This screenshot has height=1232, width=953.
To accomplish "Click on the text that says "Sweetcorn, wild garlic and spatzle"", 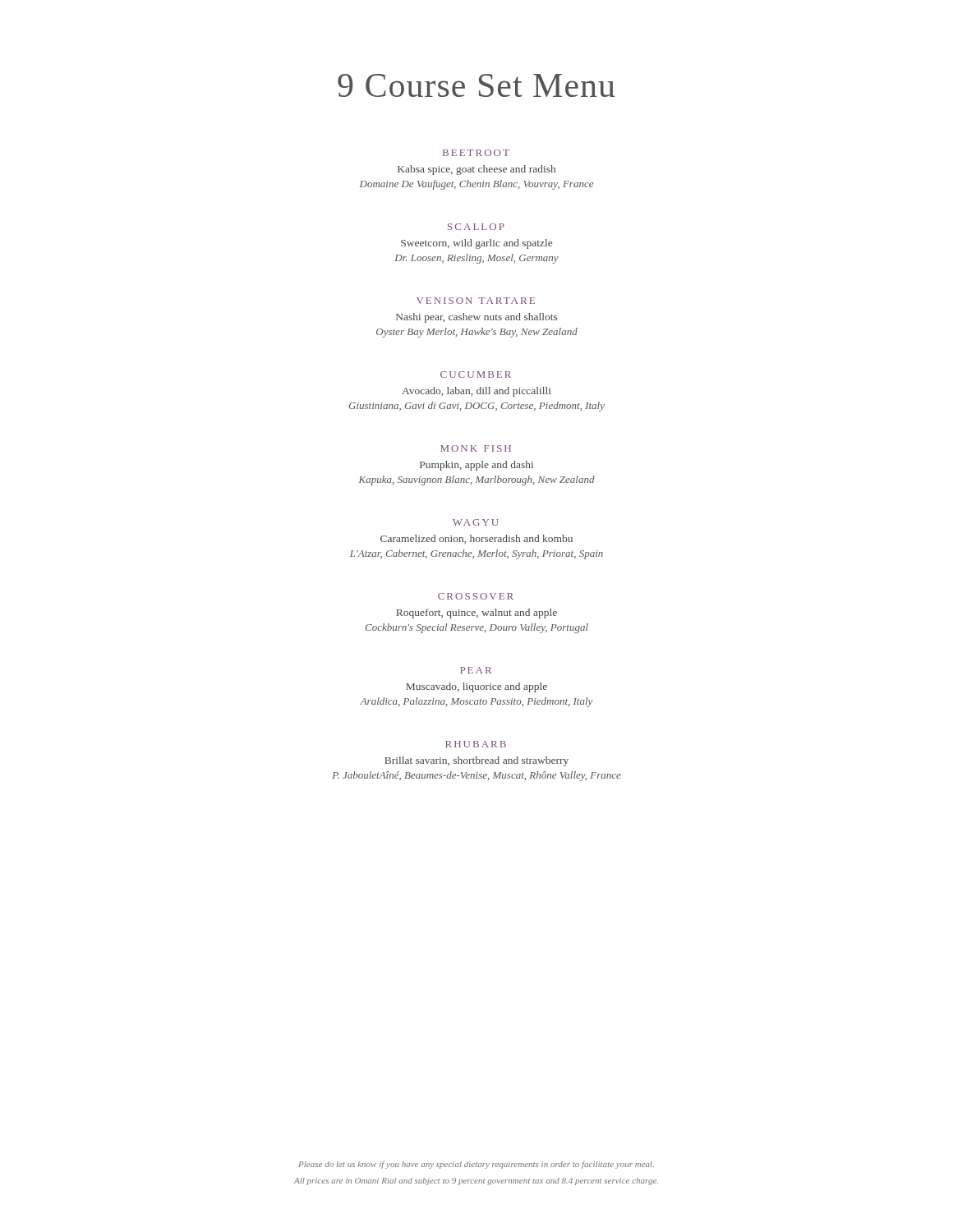I will [476, 243].
